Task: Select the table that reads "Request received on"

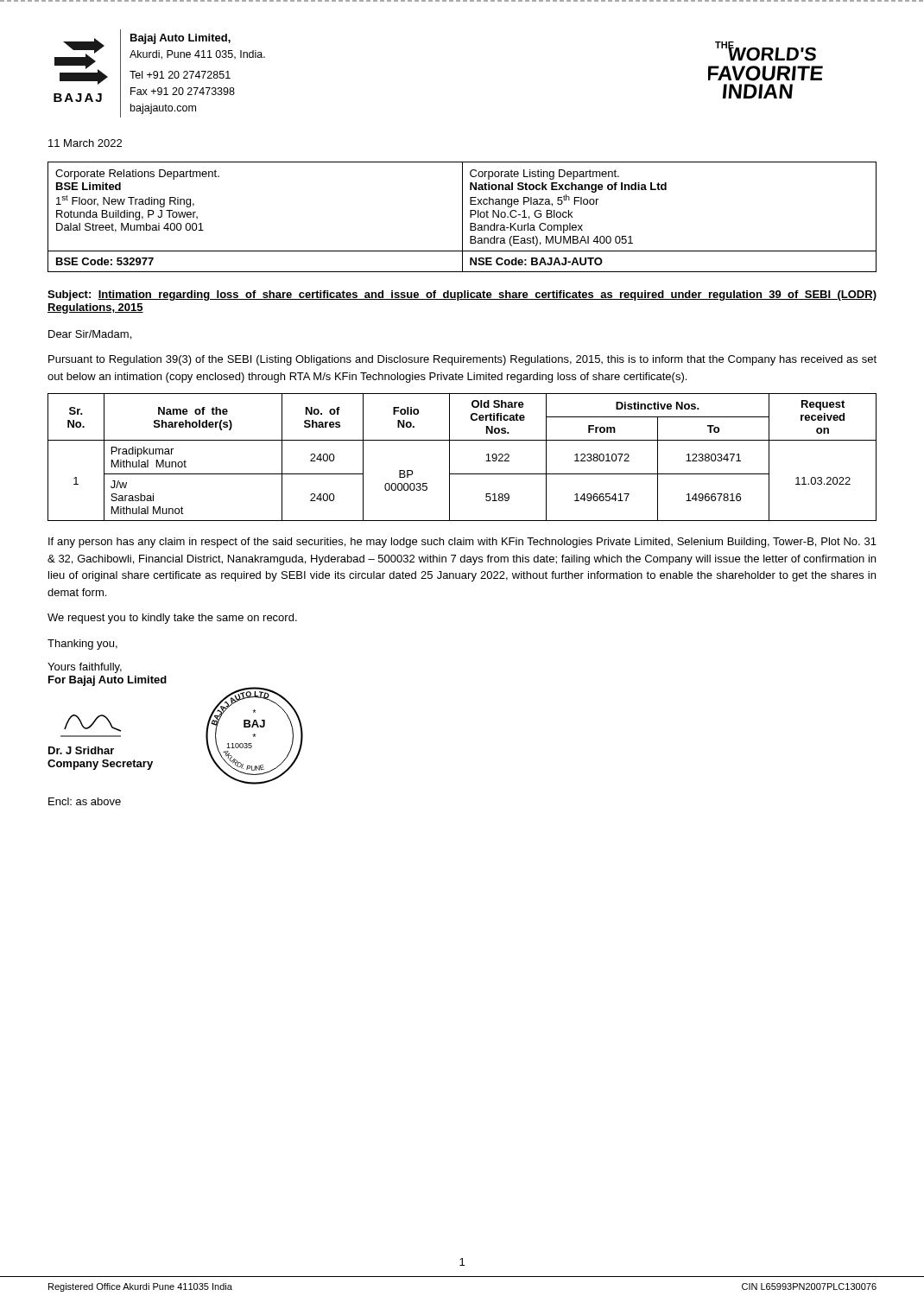Action: tap(462, 457)
